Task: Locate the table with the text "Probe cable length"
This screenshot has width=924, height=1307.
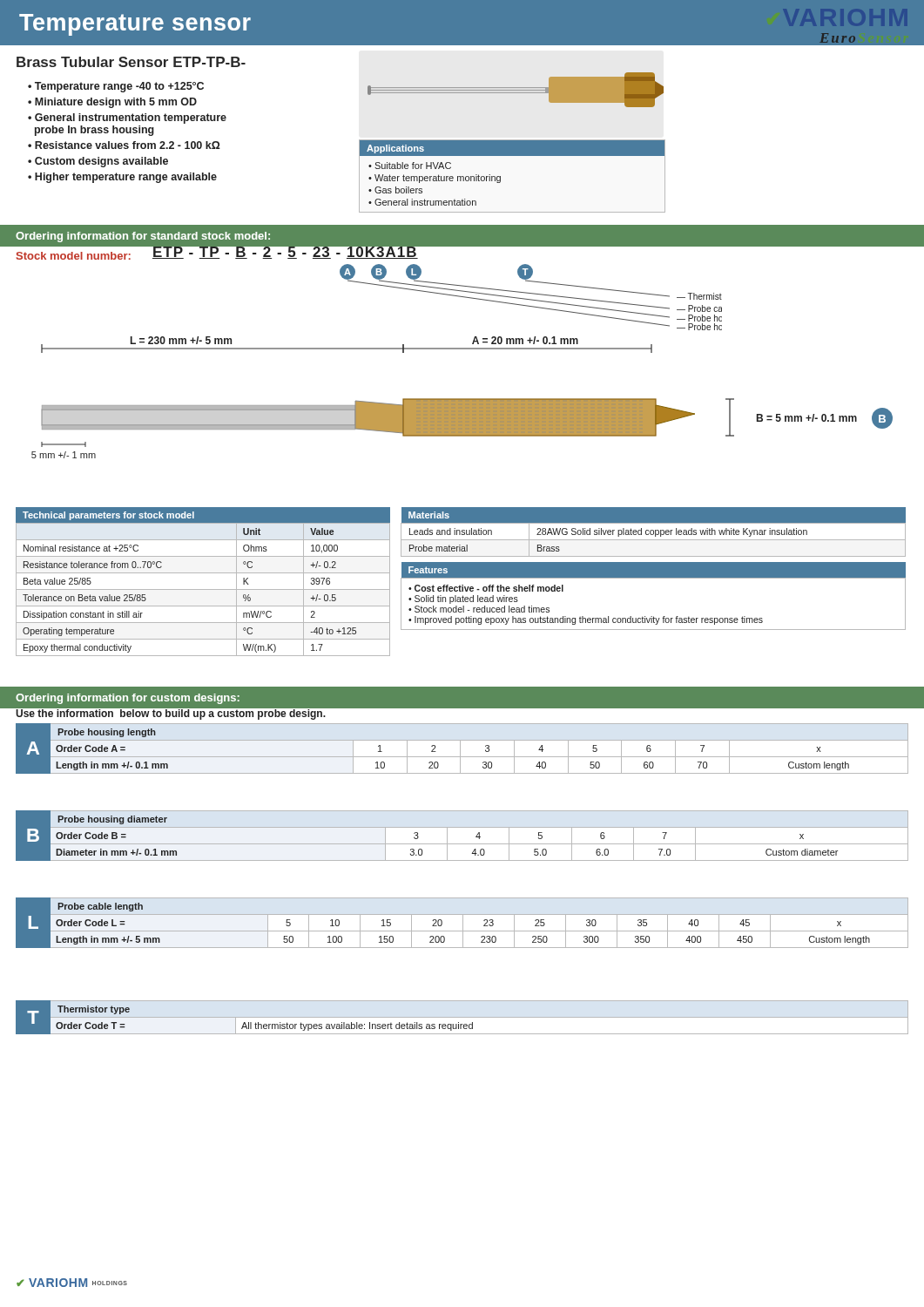Action: click(x=462, y=923)
